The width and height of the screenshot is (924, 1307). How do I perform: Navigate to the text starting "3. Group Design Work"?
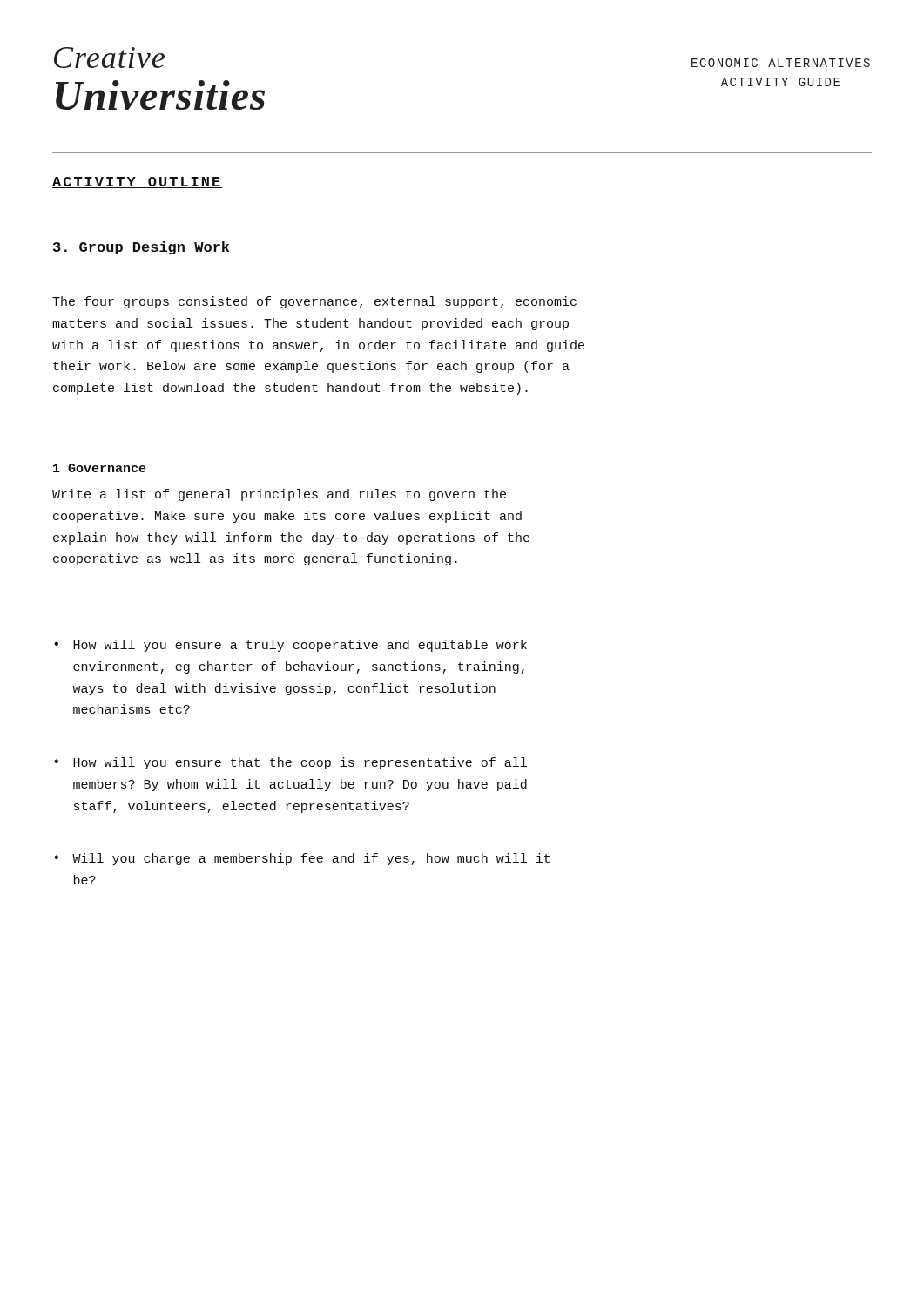(141, 248)
